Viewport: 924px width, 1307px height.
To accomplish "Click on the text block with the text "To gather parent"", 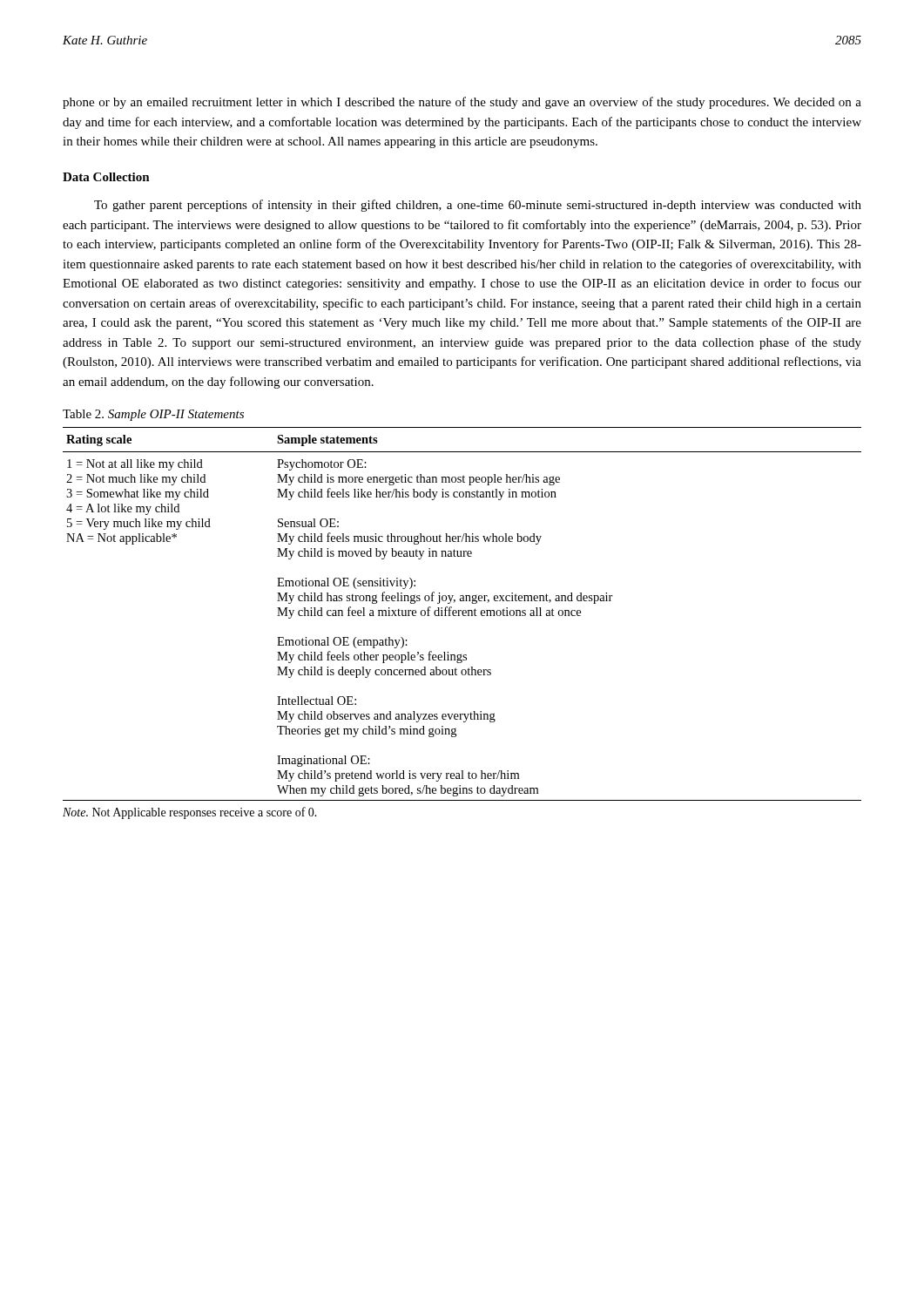I will (x=462, y=293).
